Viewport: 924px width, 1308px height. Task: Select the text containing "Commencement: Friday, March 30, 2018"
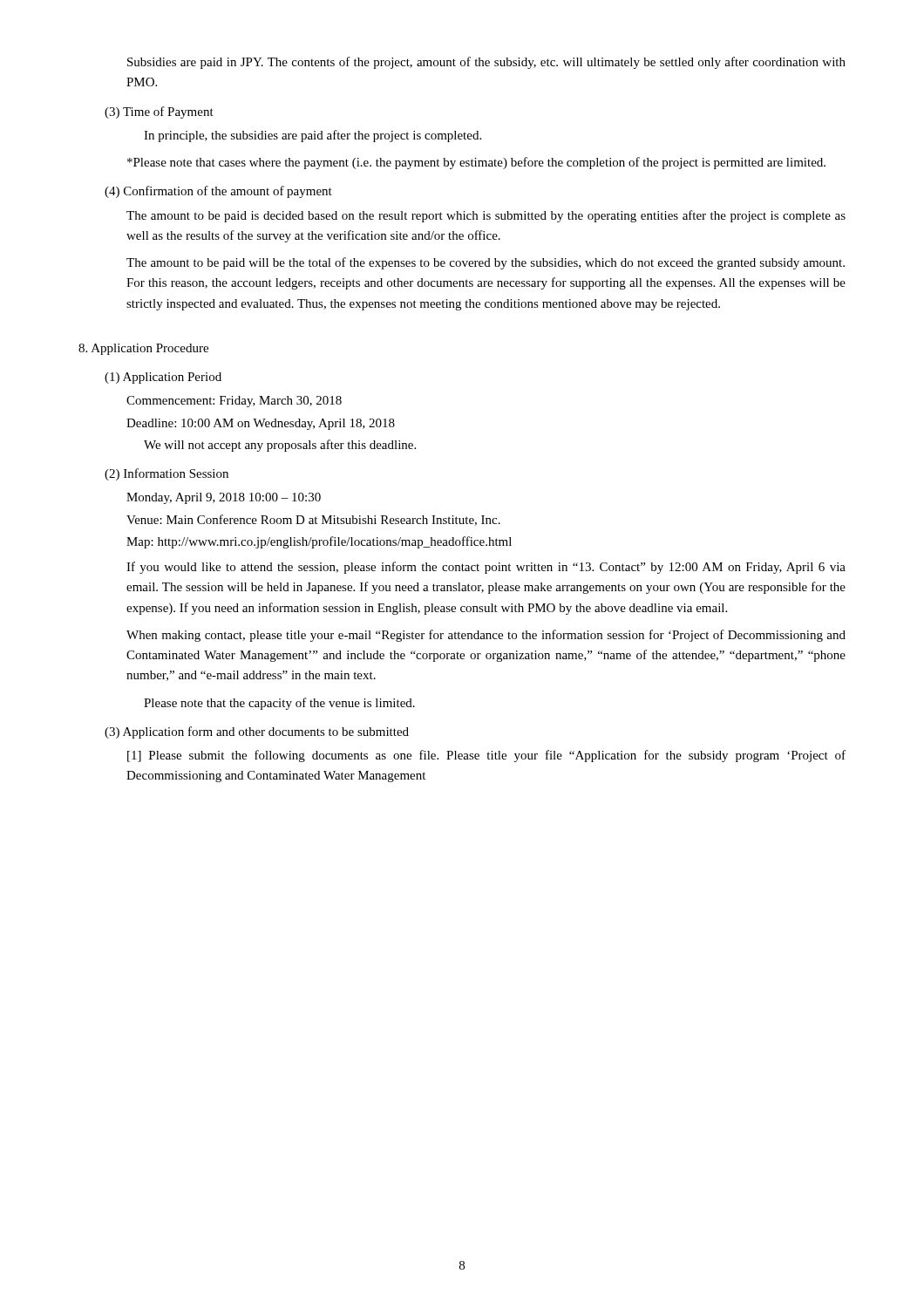234,402
